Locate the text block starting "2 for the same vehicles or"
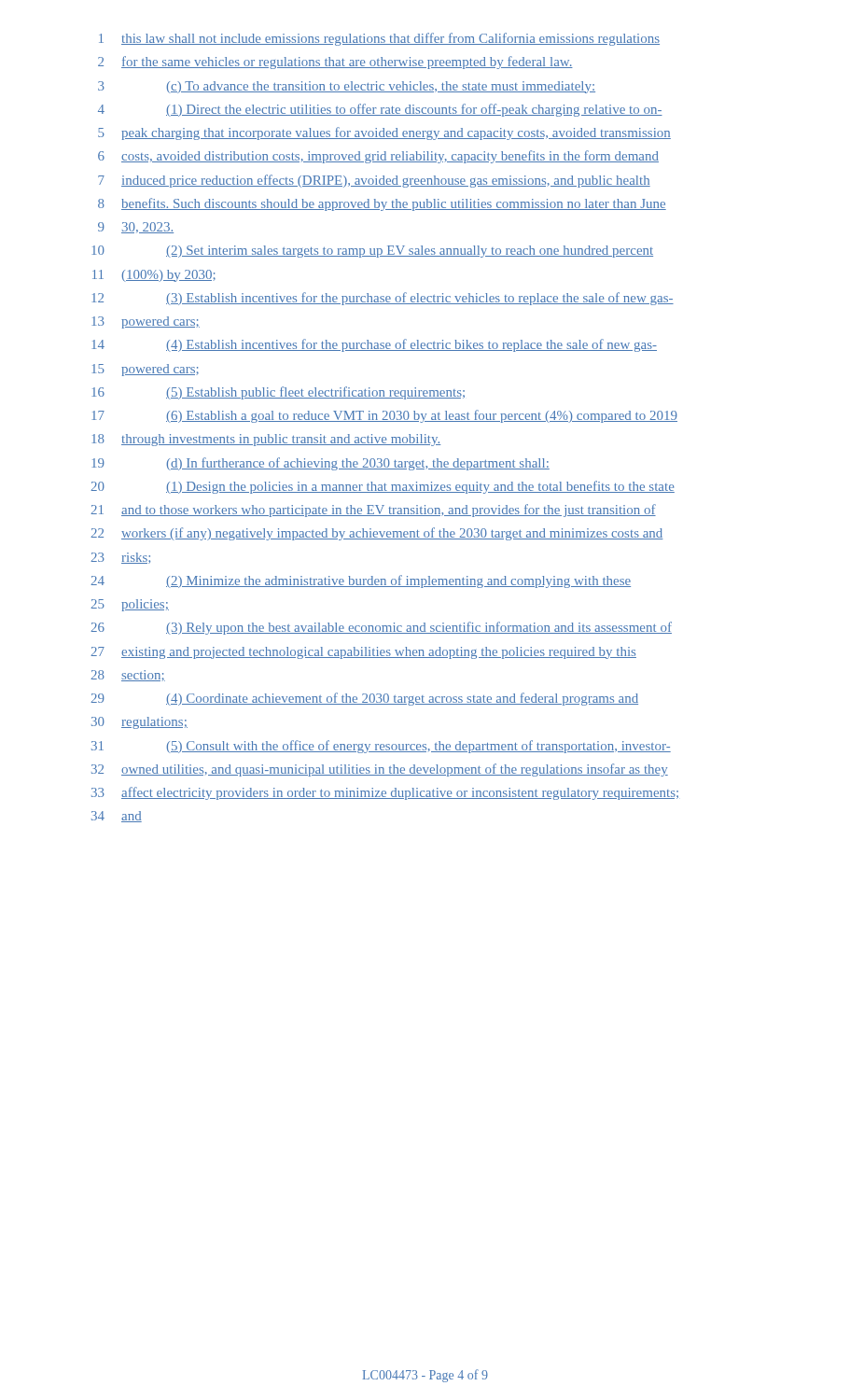The width and height of the screenshot is (850, 1400). coord(324,62)
